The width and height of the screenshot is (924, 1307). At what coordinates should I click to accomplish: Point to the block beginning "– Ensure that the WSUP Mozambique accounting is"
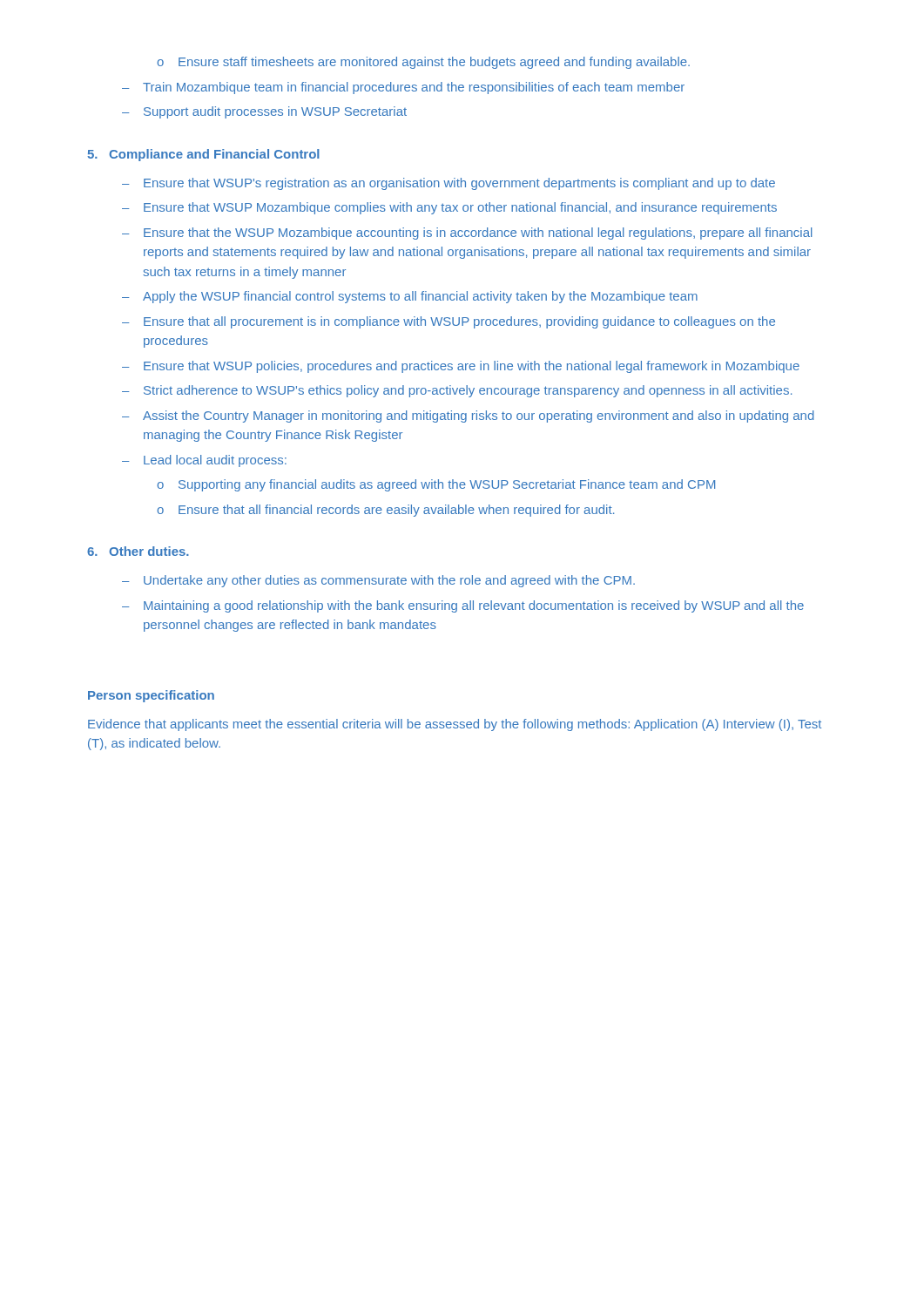click(x=479, y=252)
